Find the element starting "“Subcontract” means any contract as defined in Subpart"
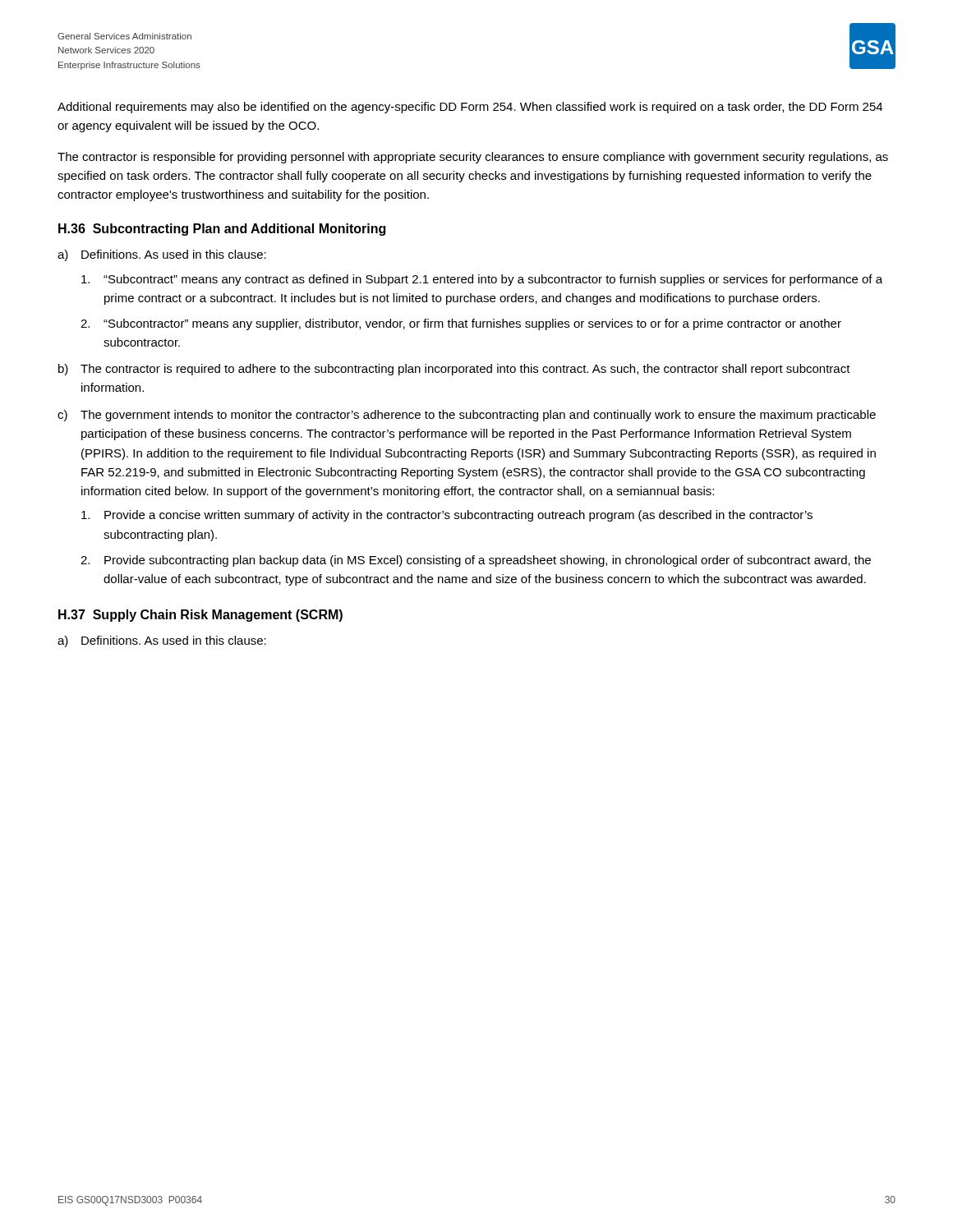Image resolution: width=953 pixels, height=1232 pixels. (x=488, y=288)
